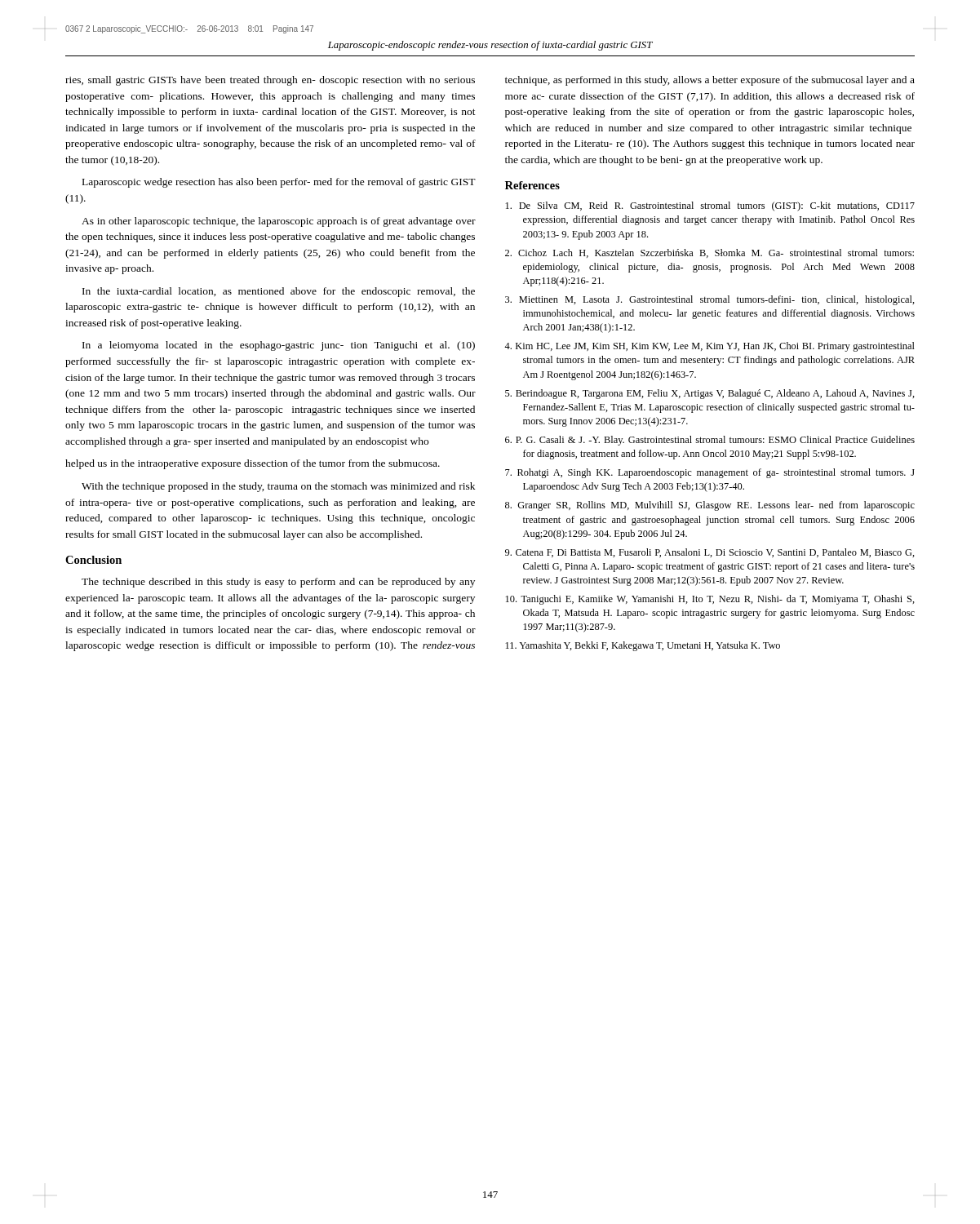Image resolution: width=980 pixels, height=1224 pixels.
Task: Navigate to the passage starting "4. Kim HC,"
Action: 710,360
